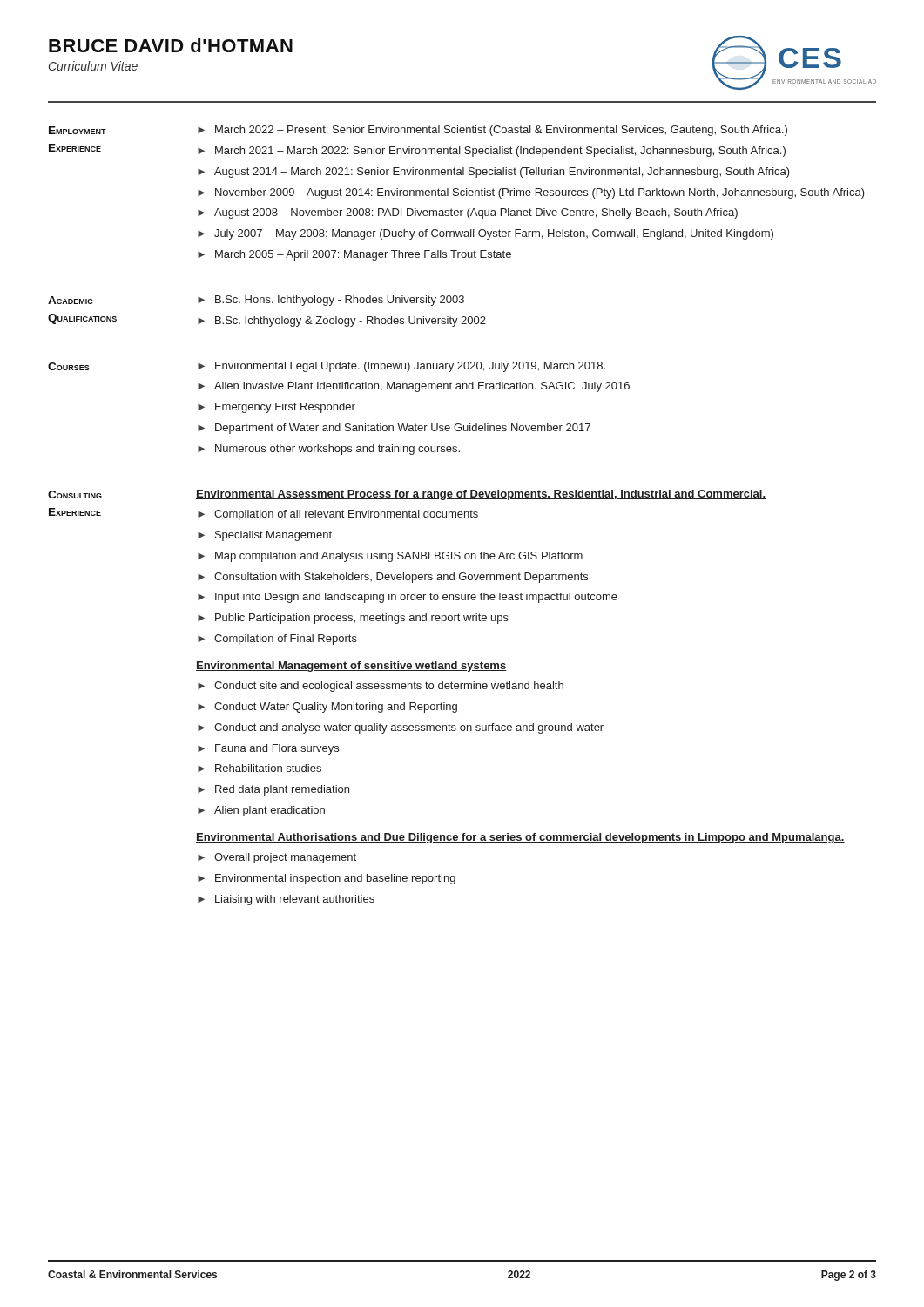Point to the passage starting "►March 2022 – Present: Senior Environmental"

tap(536, 130)
